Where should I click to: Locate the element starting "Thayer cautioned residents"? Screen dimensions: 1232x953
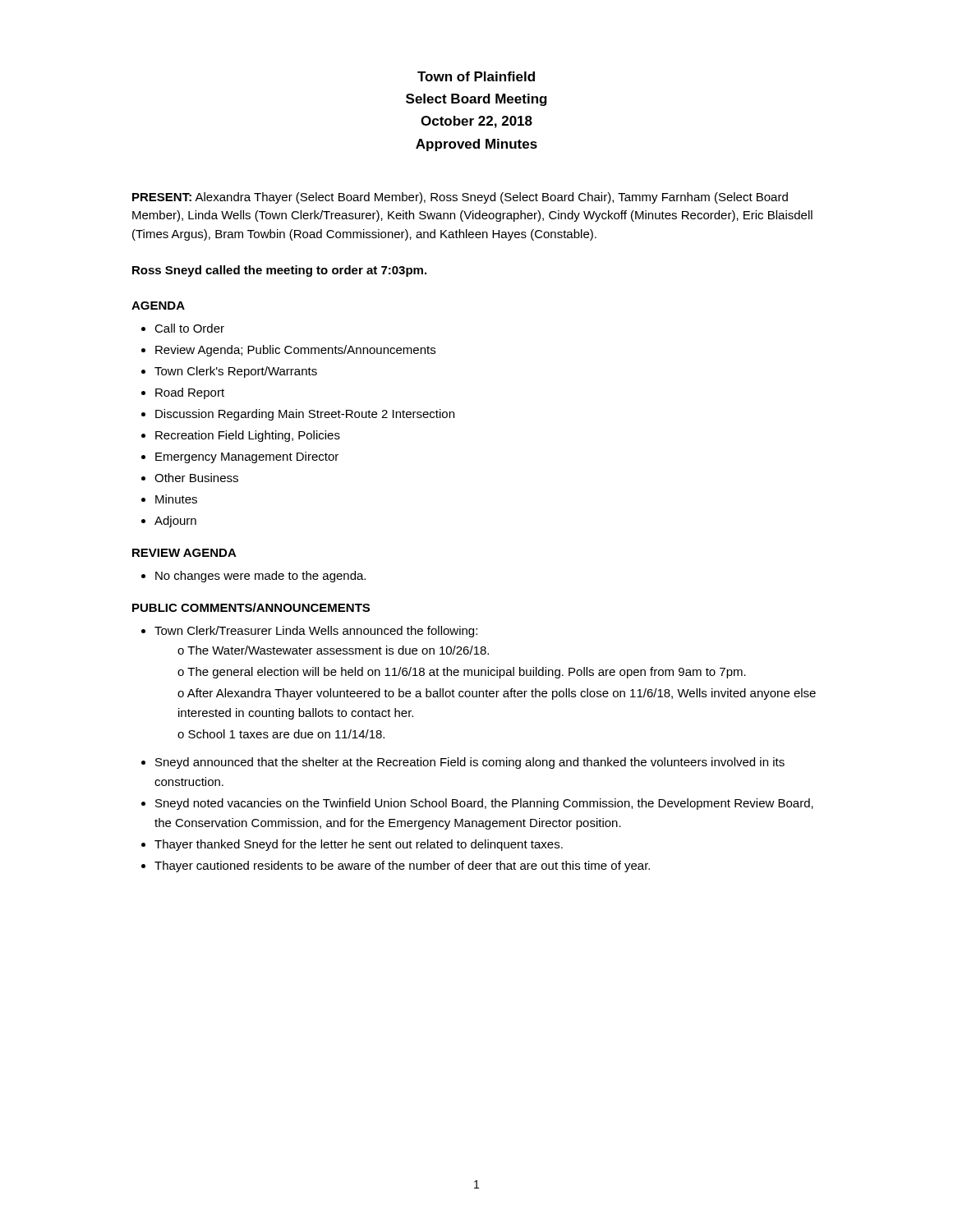pos(403,865)
